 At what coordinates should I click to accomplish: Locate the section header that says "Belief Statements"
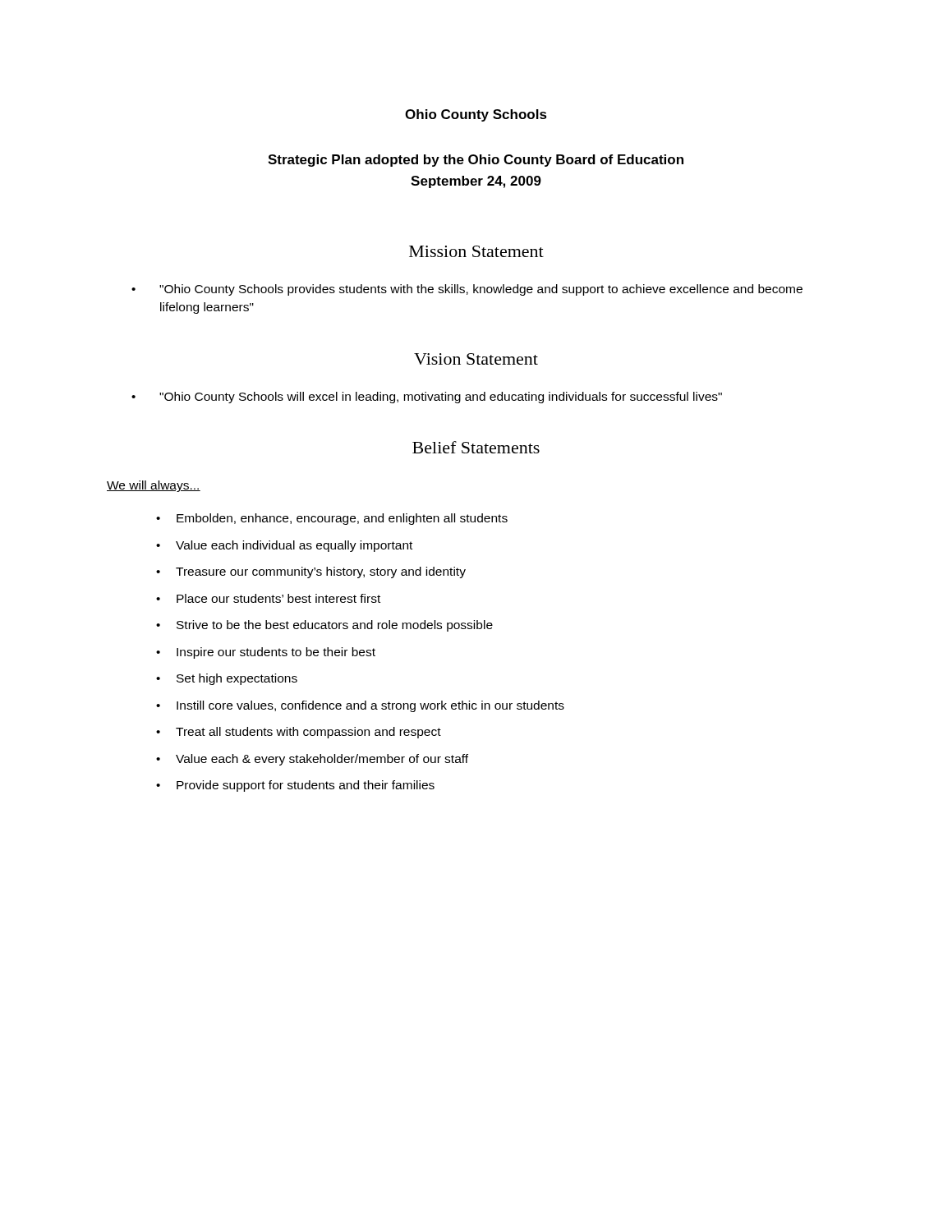(x=476, y=448)
